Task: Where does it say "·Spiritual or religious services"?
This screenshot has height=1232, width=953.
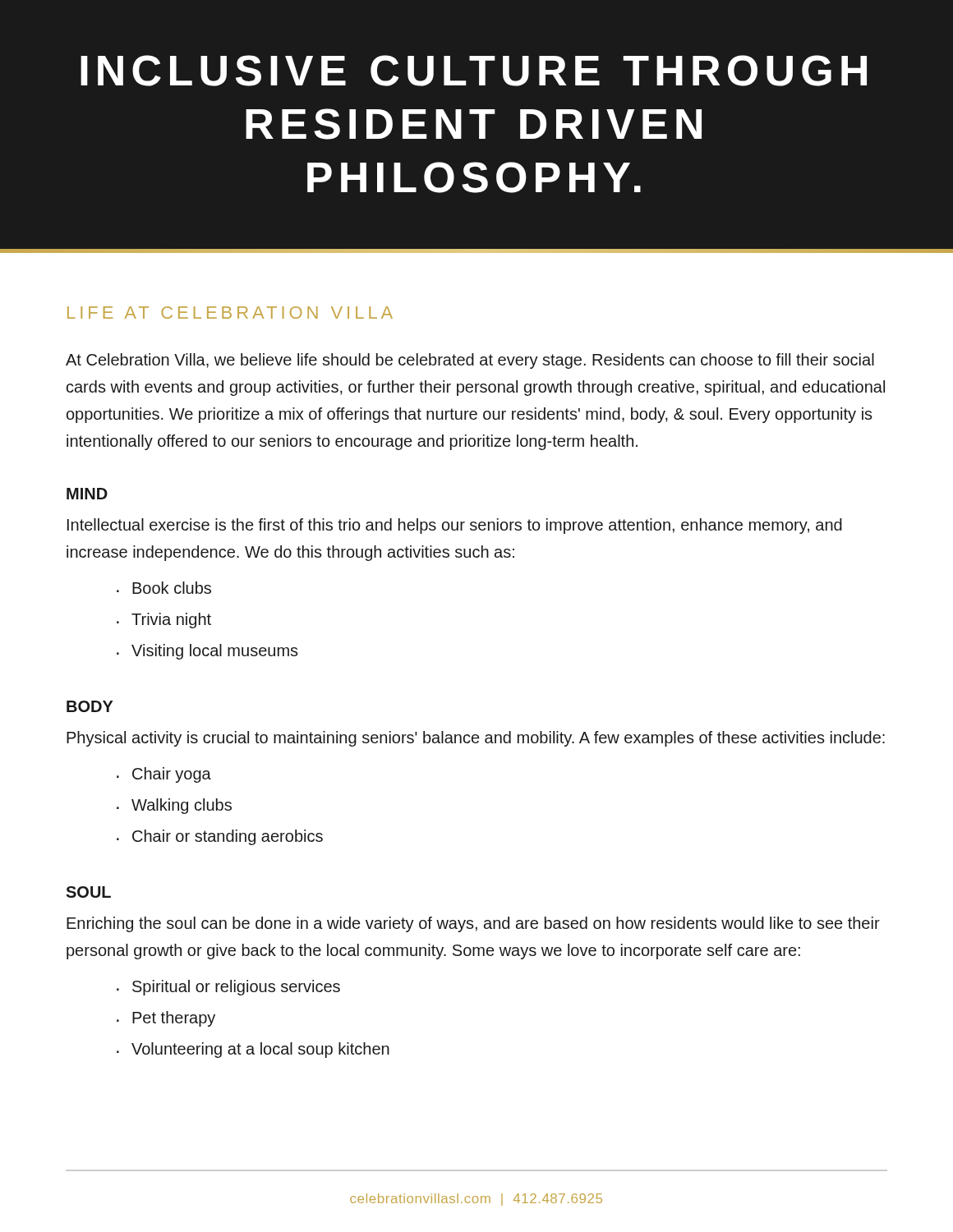Action: (x=228, y=986)
